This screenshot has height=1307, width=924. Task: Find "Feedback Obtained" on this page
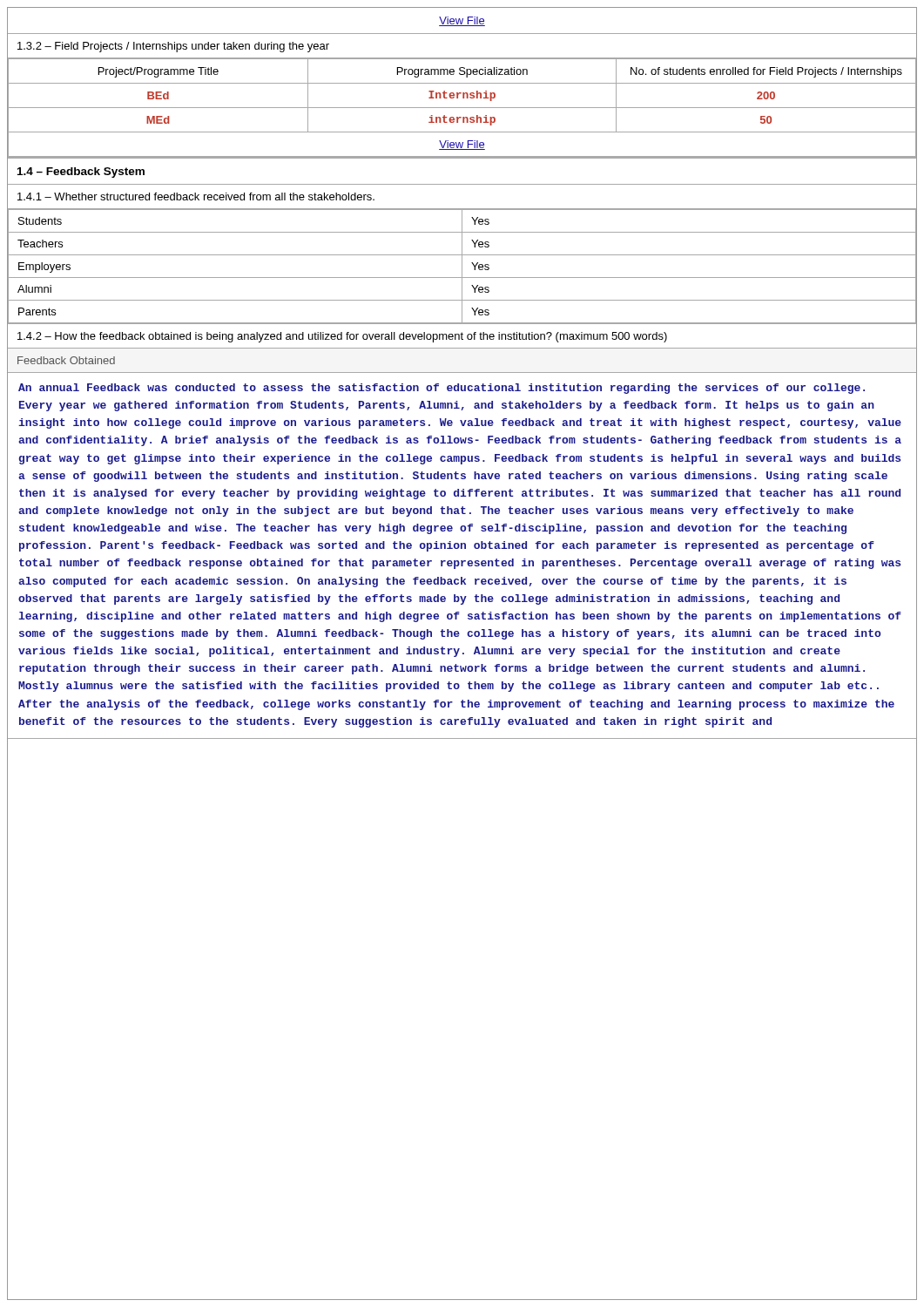pos(66,360)
